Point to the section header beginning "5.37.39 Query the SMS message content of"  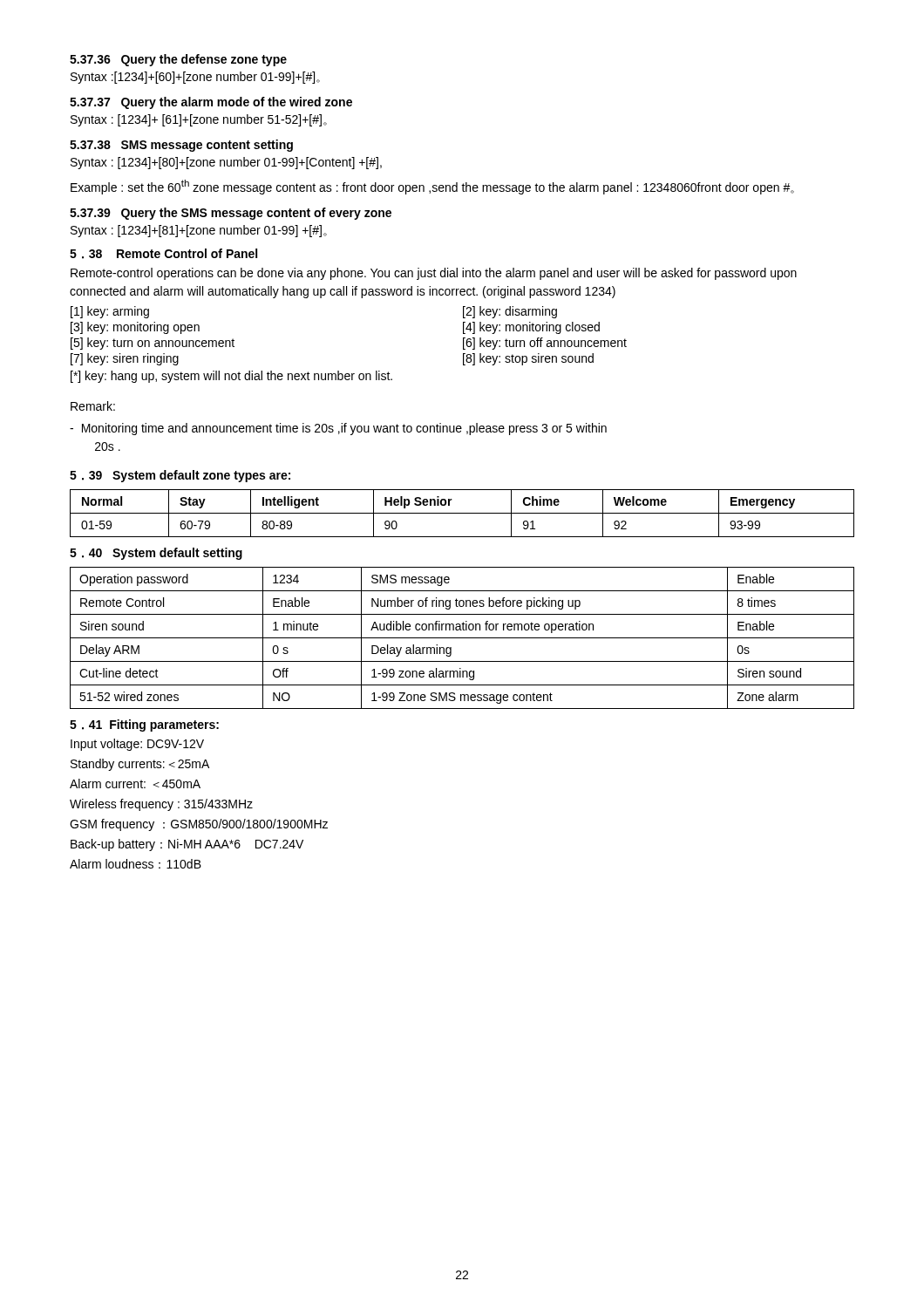231,212
